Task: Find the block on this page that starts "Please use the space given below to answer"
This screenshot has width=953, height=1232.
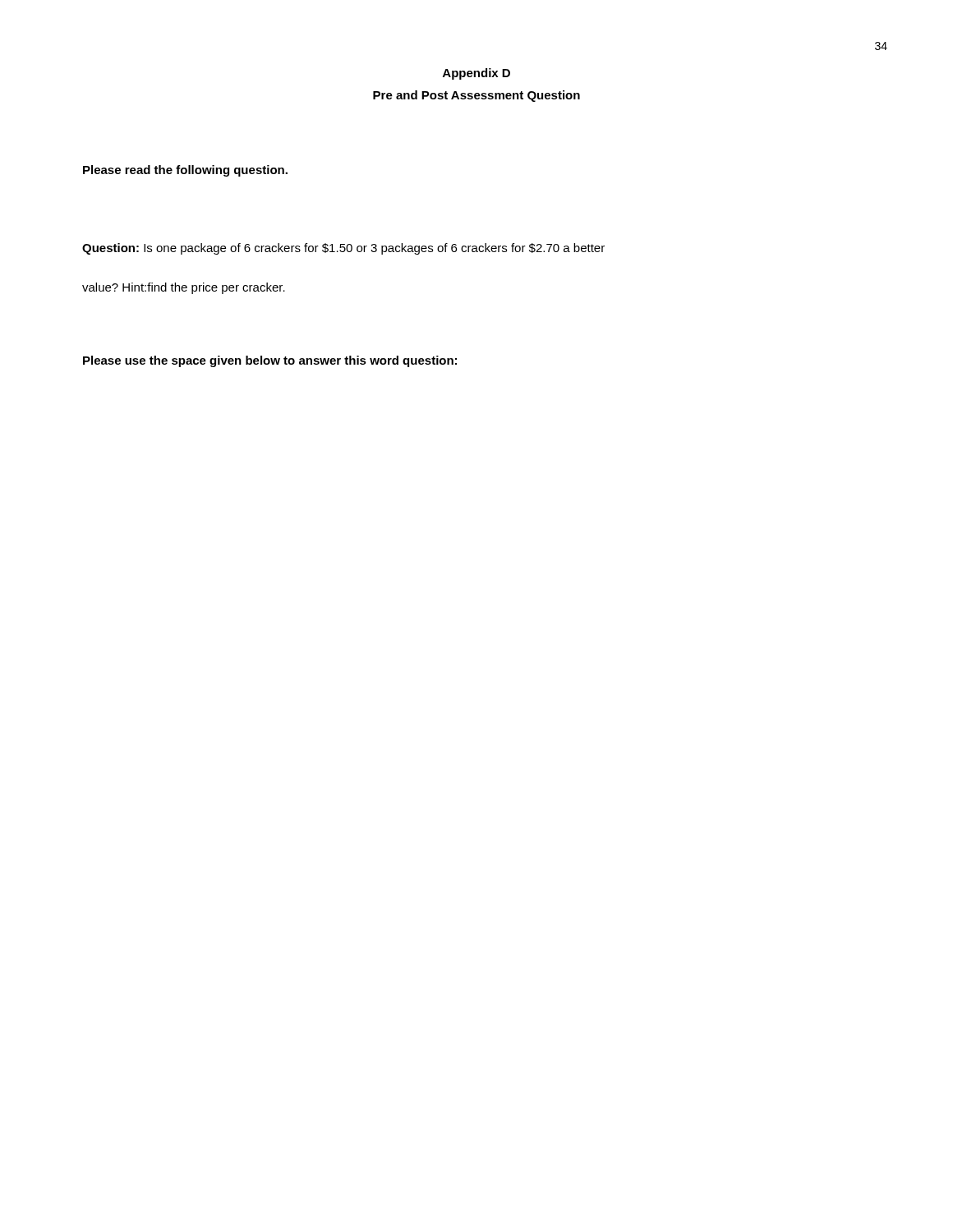Action: [x=270, y=360]
